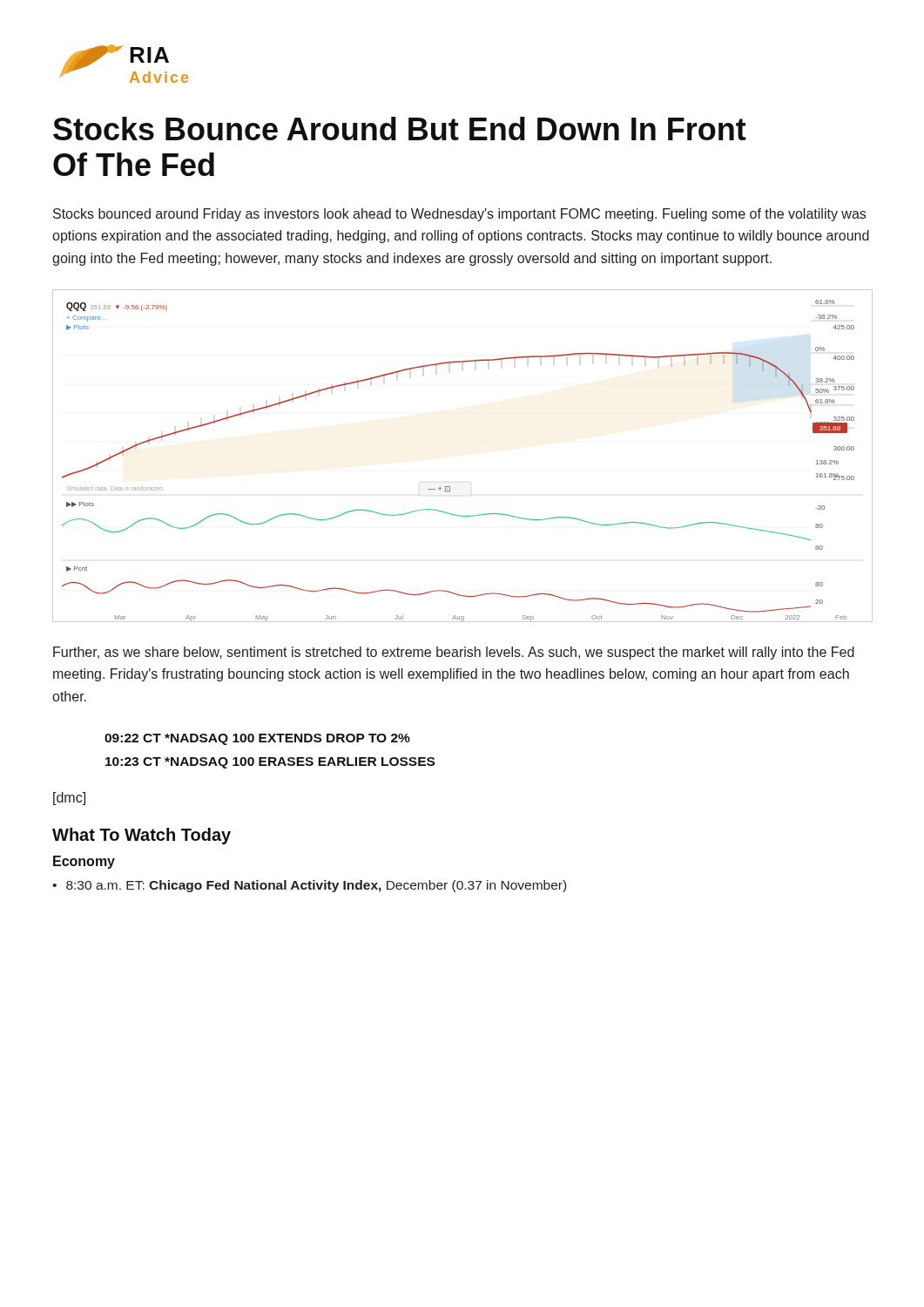The height and width of the screenshot is (1307, 924).
Task: Click on the text starting "10:23 CT *NADSAQ 100 ERASES"
Action: (x=270, y=761)
